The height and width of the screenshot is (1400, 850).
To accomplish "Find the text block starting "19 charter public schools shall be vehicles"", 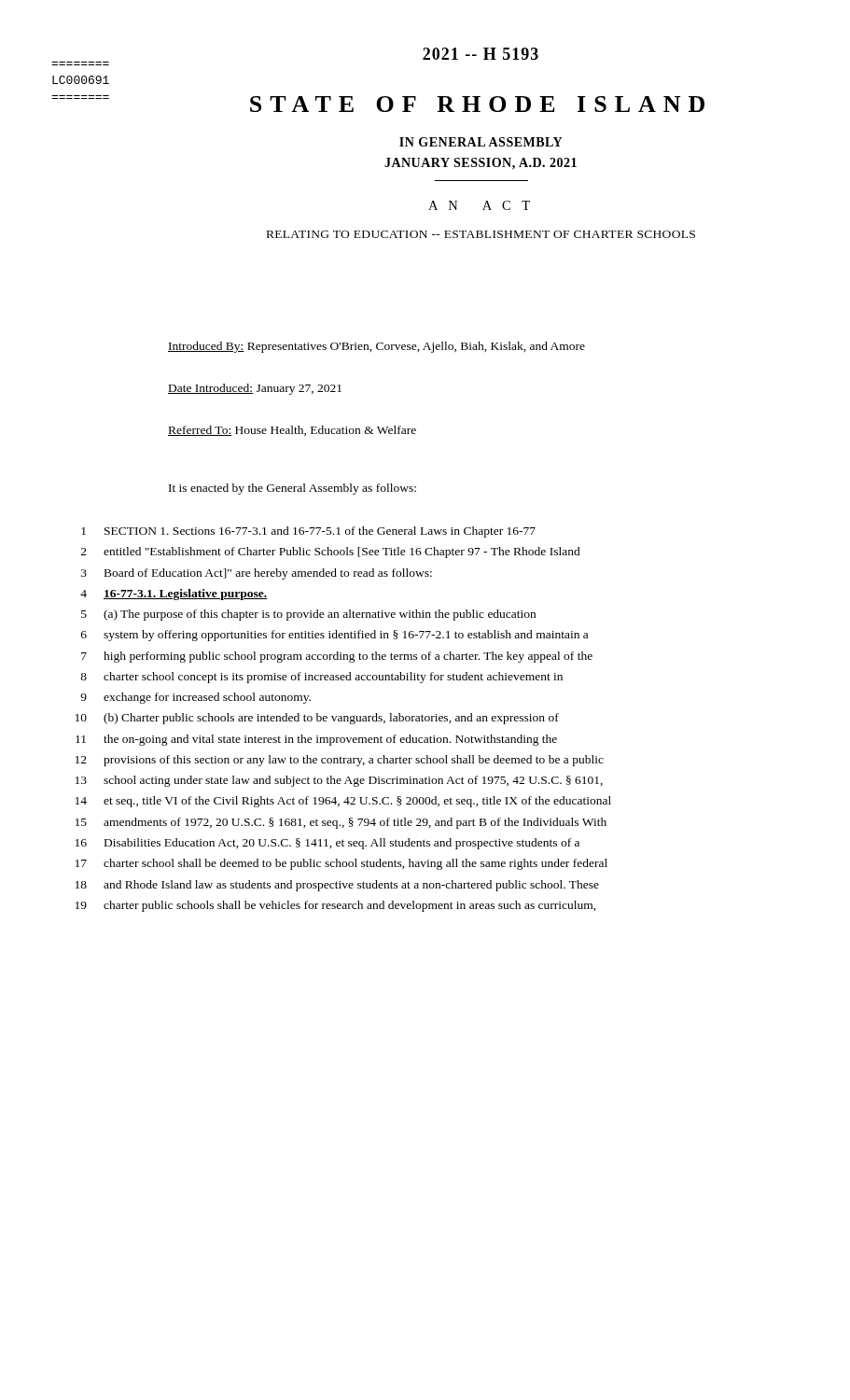I will (x=423, y=905).
